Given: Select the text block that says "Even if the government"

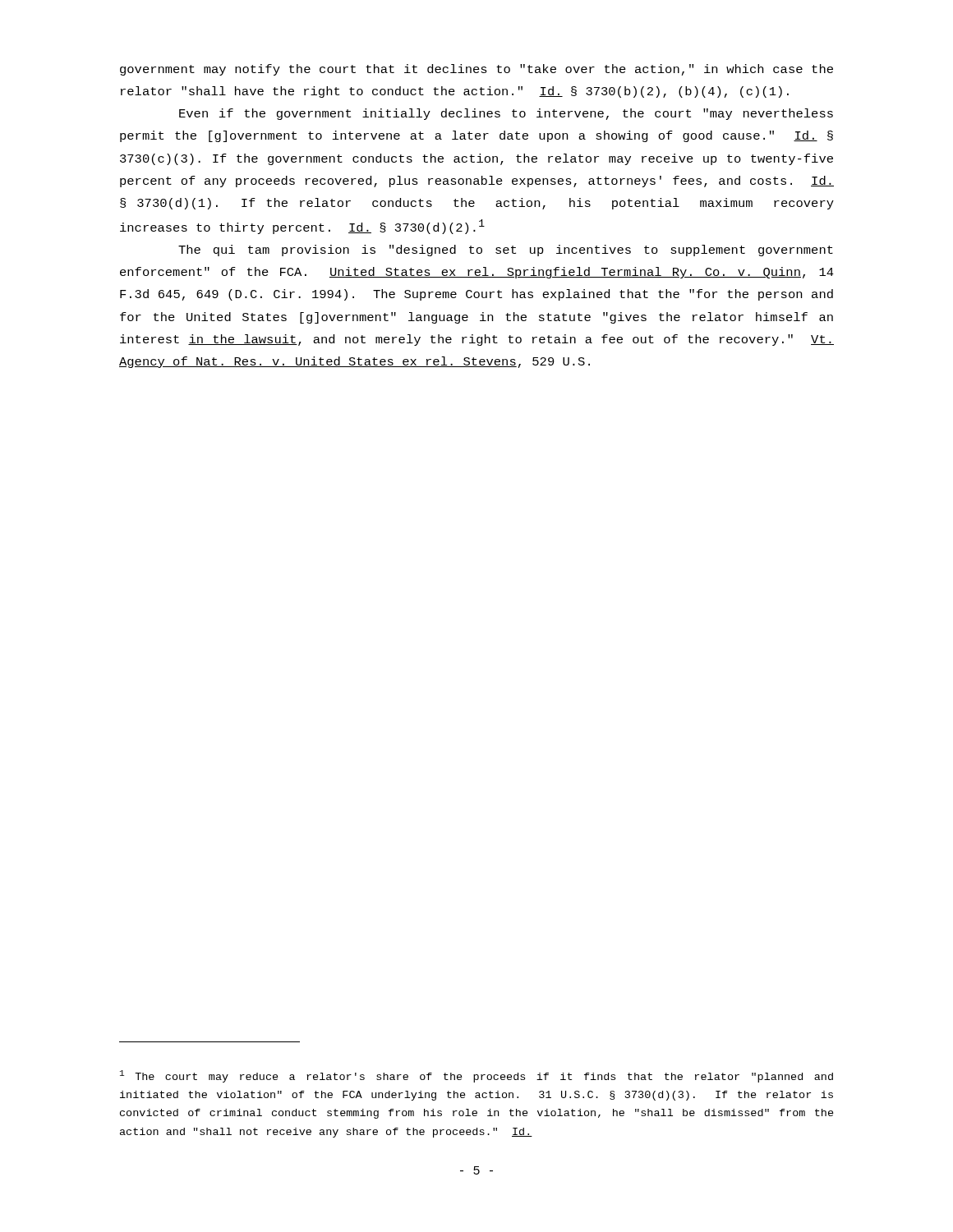Looking at the screenshot, I should coord(476,171).
